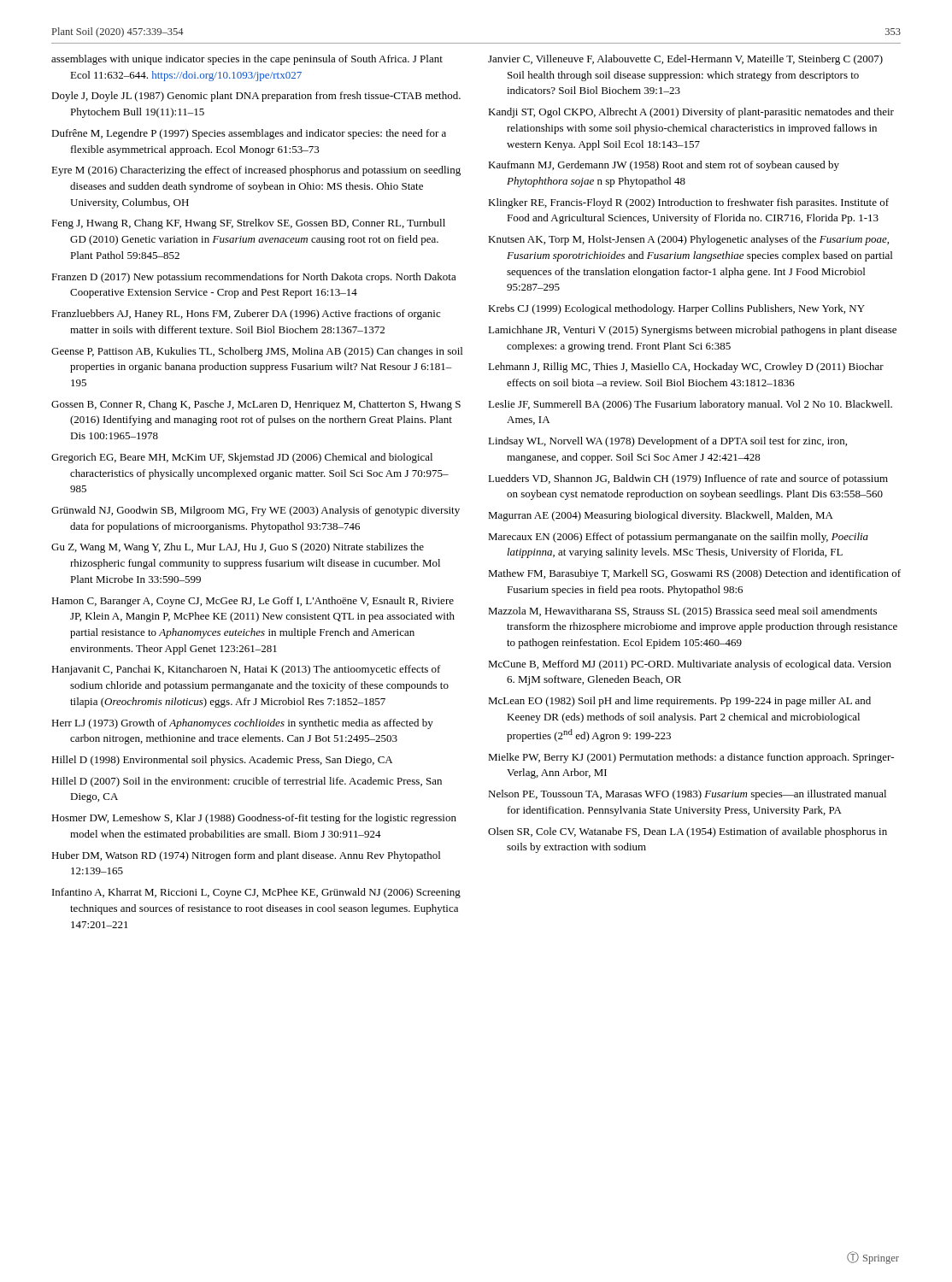
Task: Select the passage starting "Eyre M (2016) Characterizing the effect"
Action: [256, 186]
